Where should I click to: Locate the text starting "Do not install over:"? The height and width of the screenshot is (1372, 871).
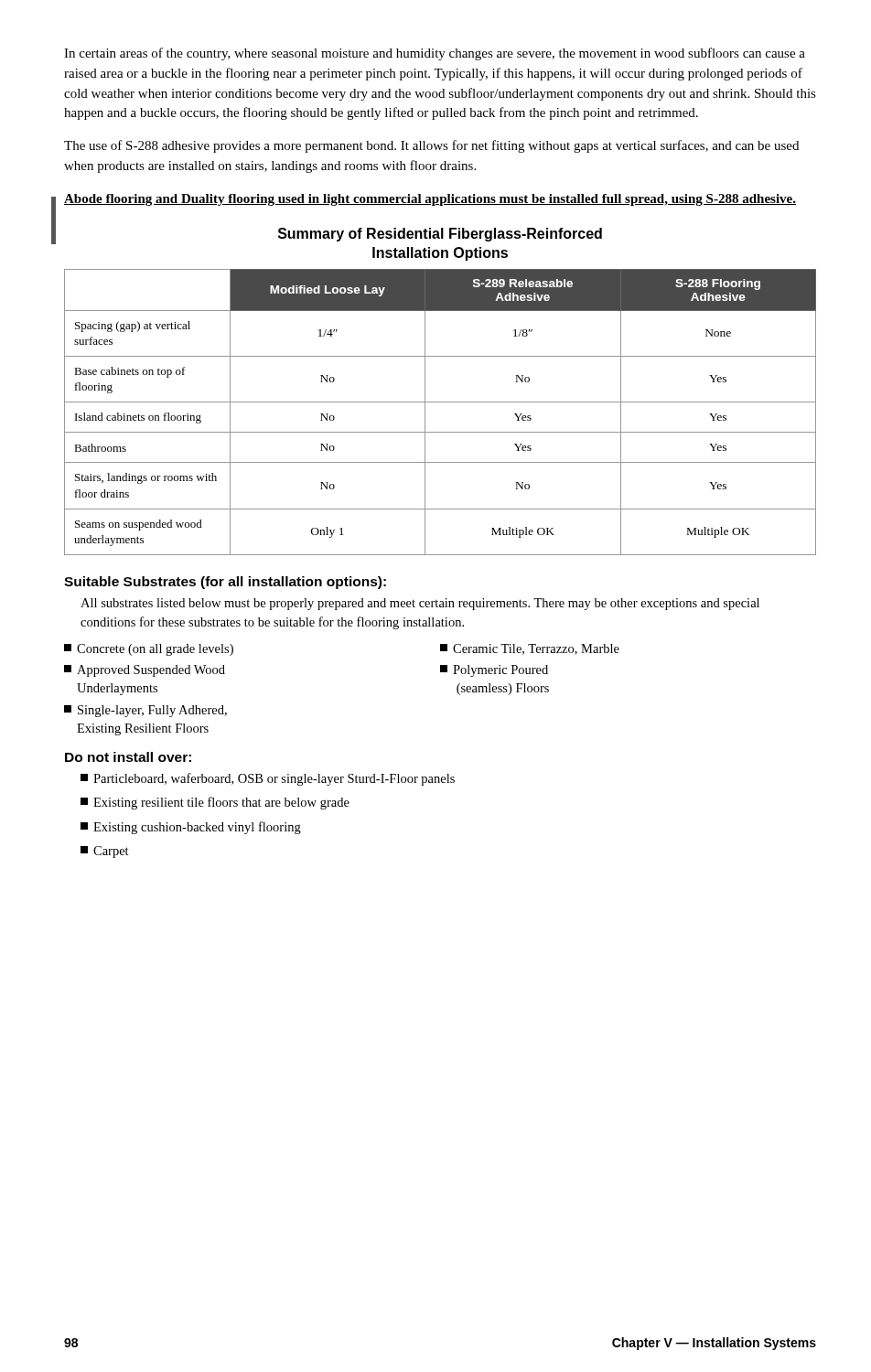(x=128, y=757)
